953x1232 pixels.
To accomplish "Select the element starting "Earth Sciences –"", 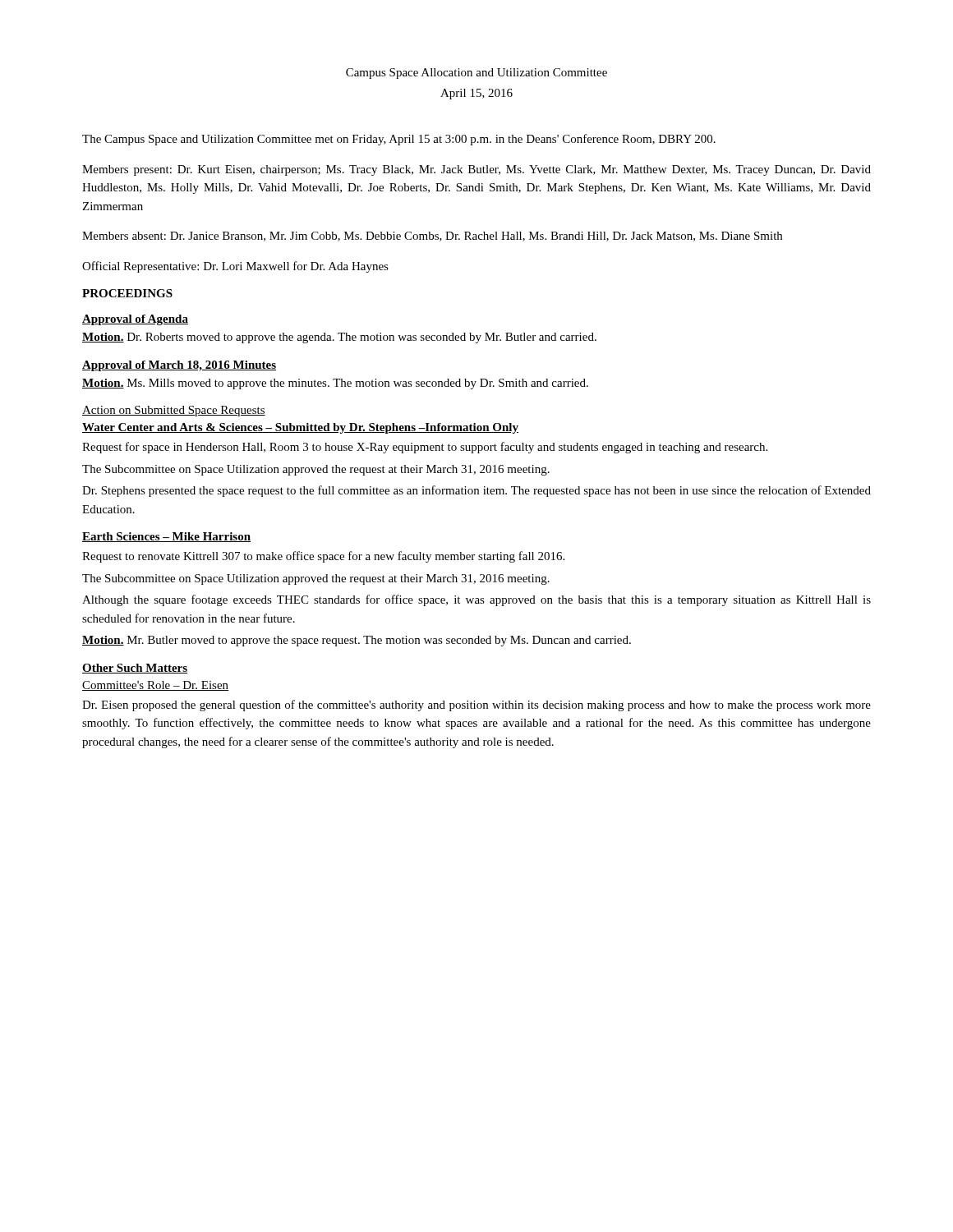I will click(166, 536).
